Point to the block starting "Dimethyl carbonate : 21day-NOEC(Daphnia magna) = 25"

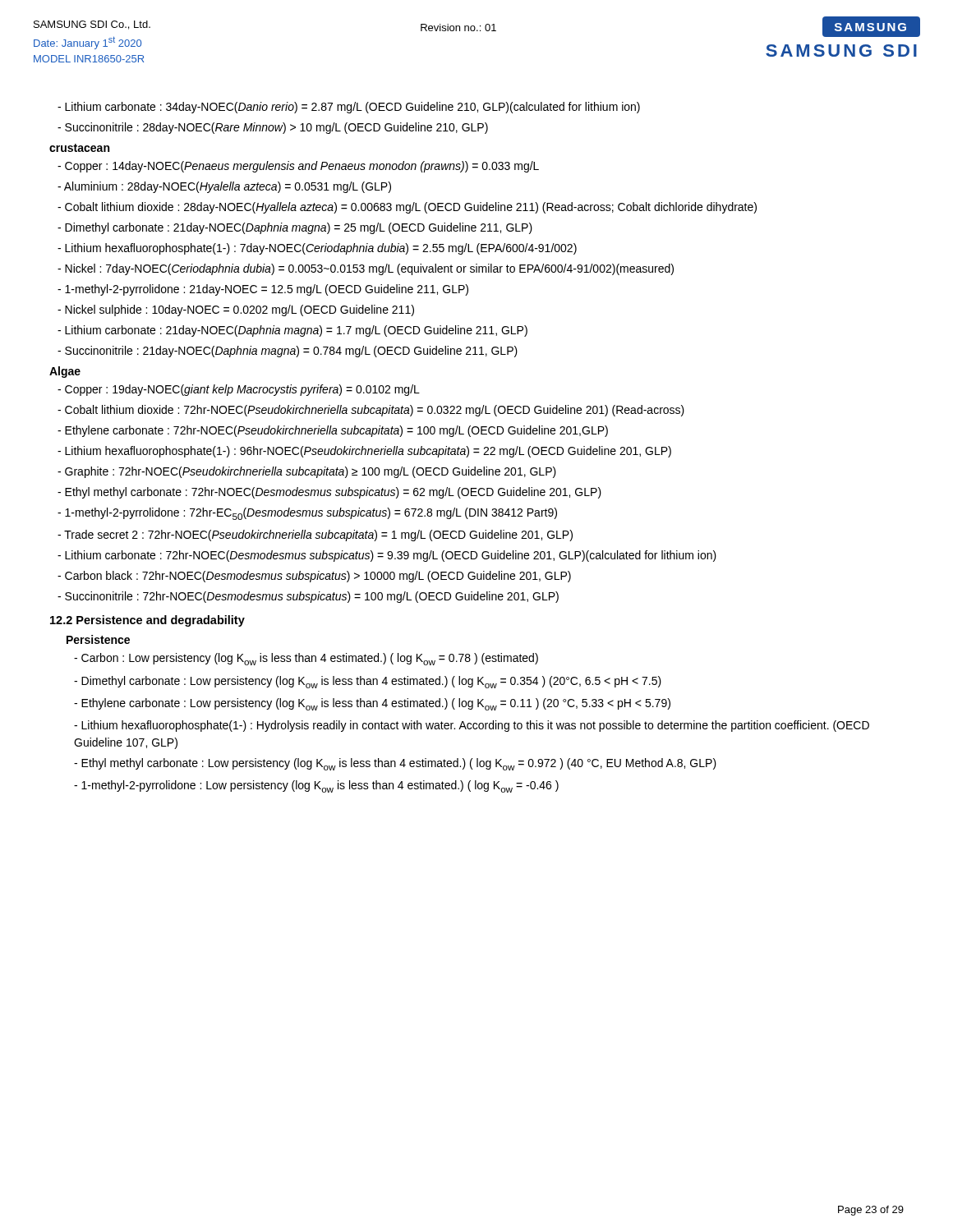click(x=295, y=227)
